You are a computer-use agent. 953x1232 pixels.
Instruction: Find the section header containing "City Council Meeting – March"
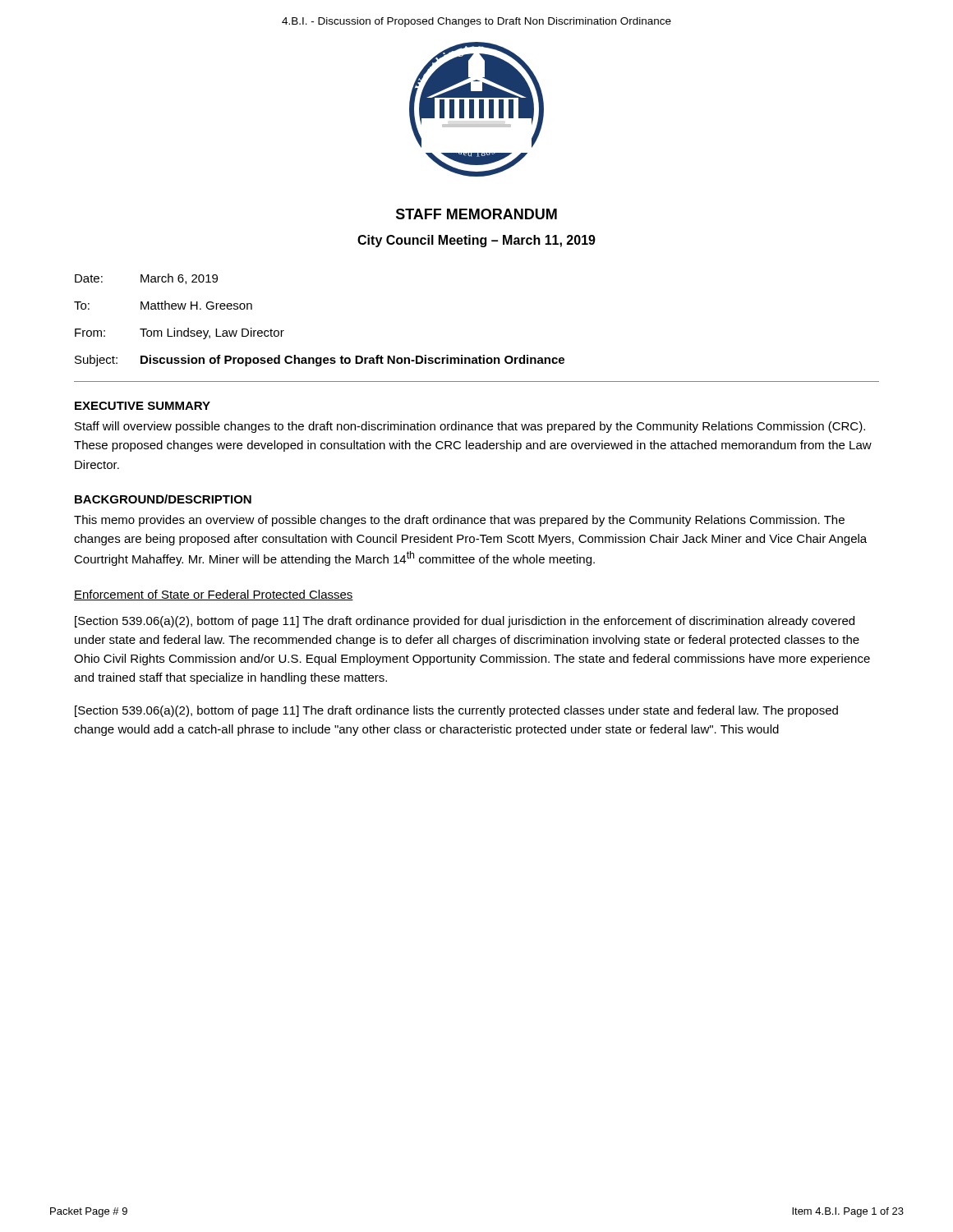click(x=476, y=240)
